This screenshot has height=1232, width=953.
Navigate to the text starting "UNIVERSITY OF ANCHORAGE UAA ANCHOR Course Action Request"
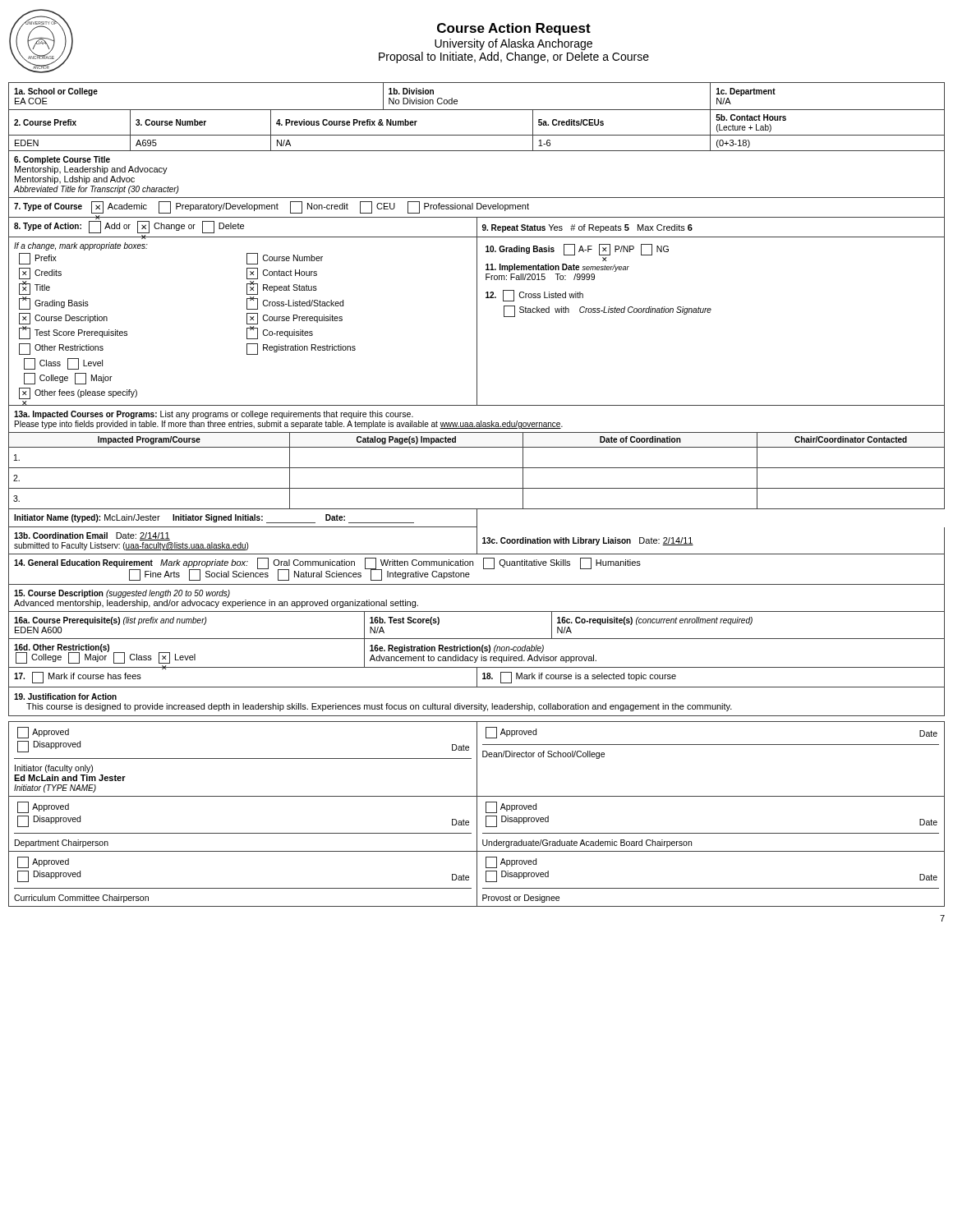click(x=476, y=42)
